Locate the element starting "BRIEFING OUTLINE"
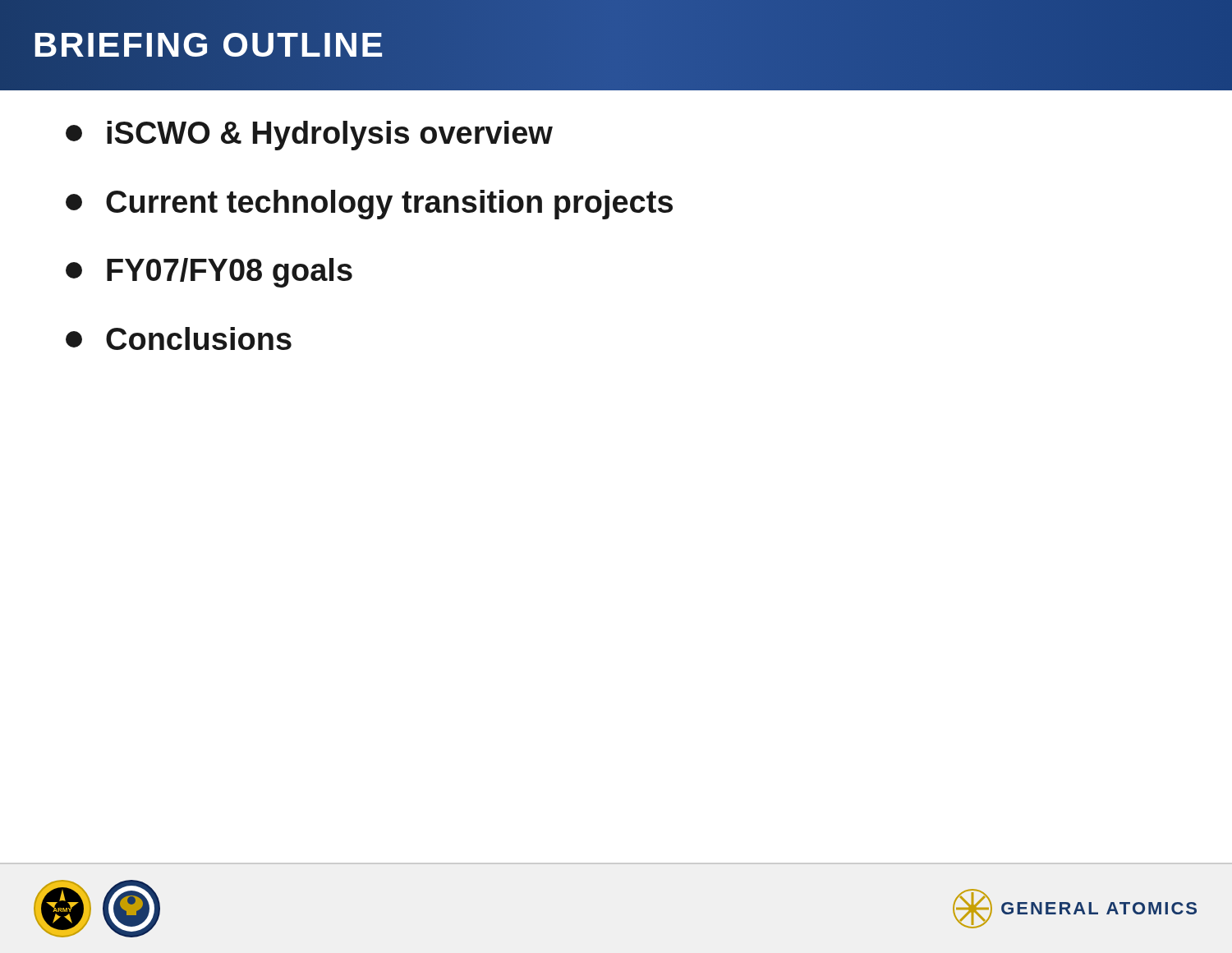1232x953 pixels. pyautogui.click(x=209, y=45)
